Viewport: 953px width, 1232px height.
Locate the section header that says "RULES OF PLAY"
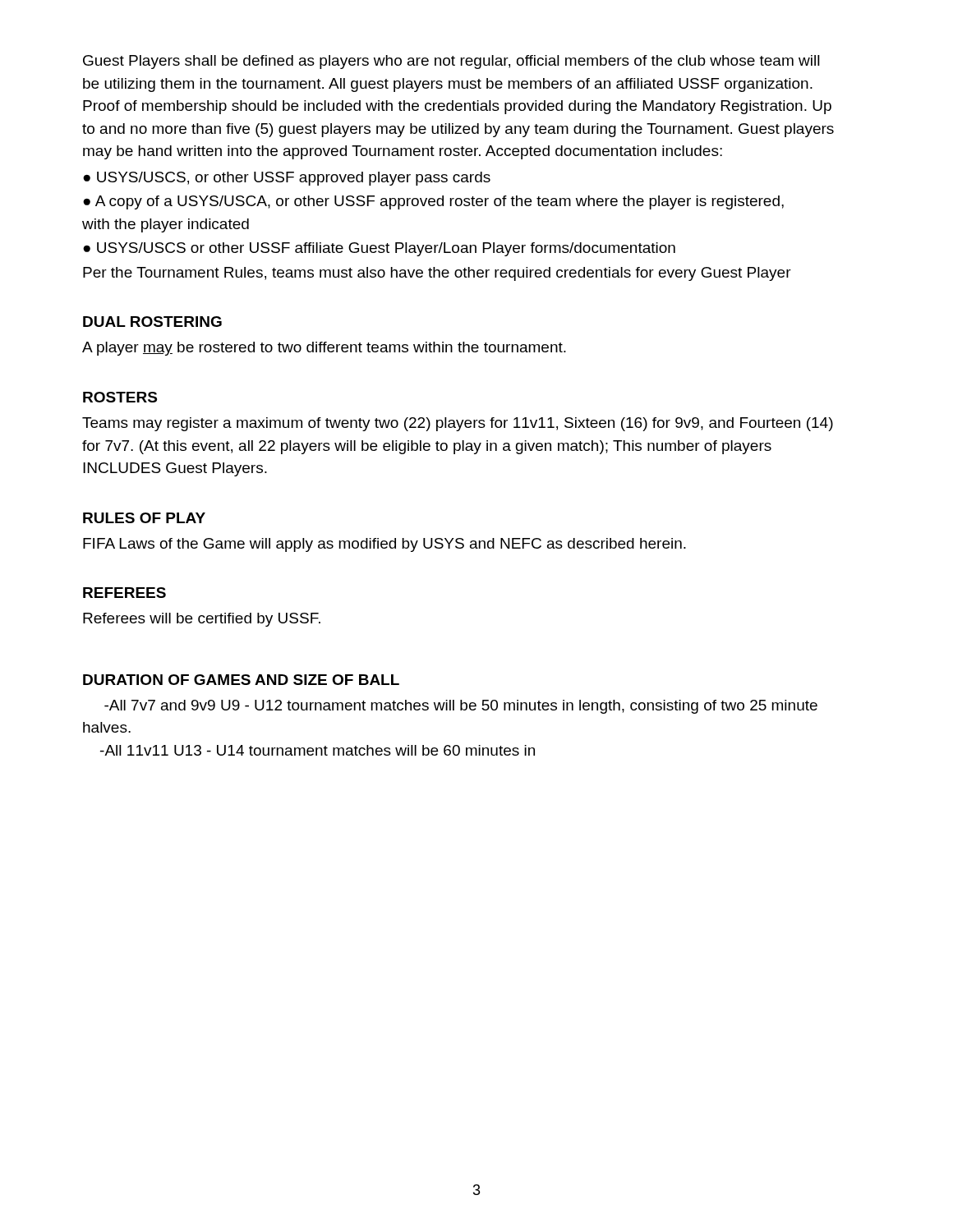144,518
